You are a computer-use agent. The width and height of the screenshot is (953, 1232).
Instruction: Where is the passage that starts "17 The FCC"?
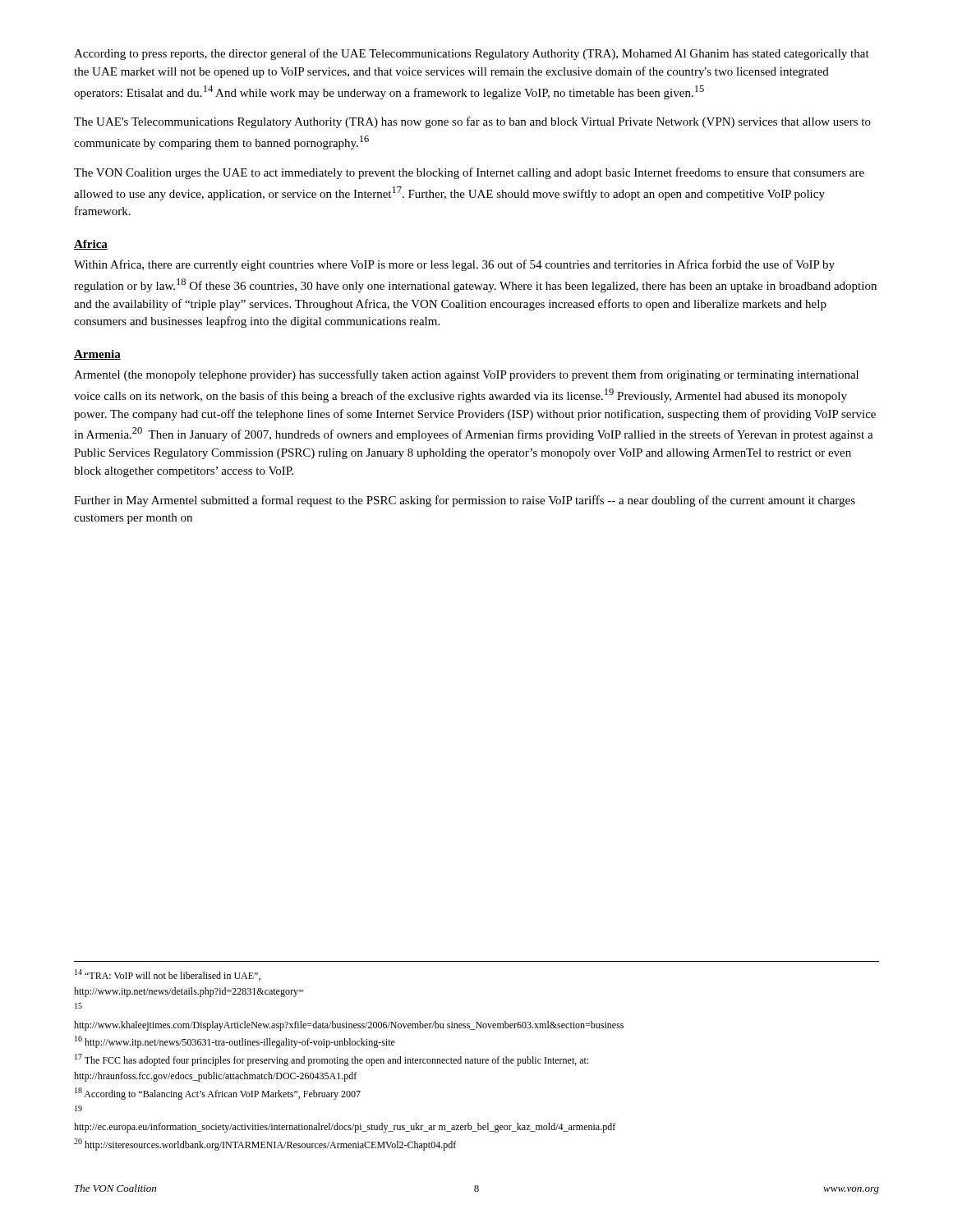tap(332, 1059)
